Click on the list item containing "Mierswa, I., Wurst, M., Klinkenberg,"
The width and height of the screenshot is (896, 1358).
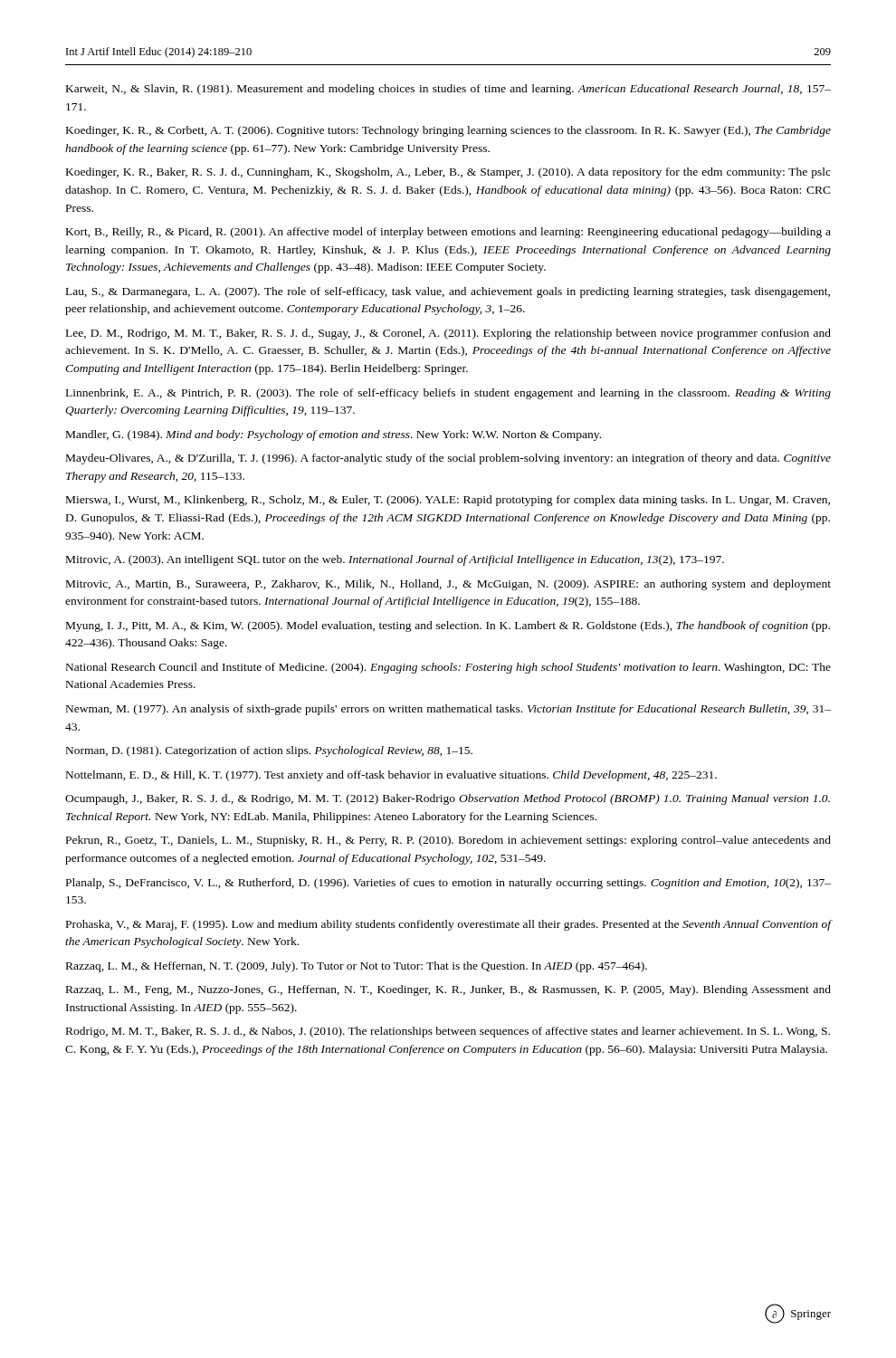point(448,518)
